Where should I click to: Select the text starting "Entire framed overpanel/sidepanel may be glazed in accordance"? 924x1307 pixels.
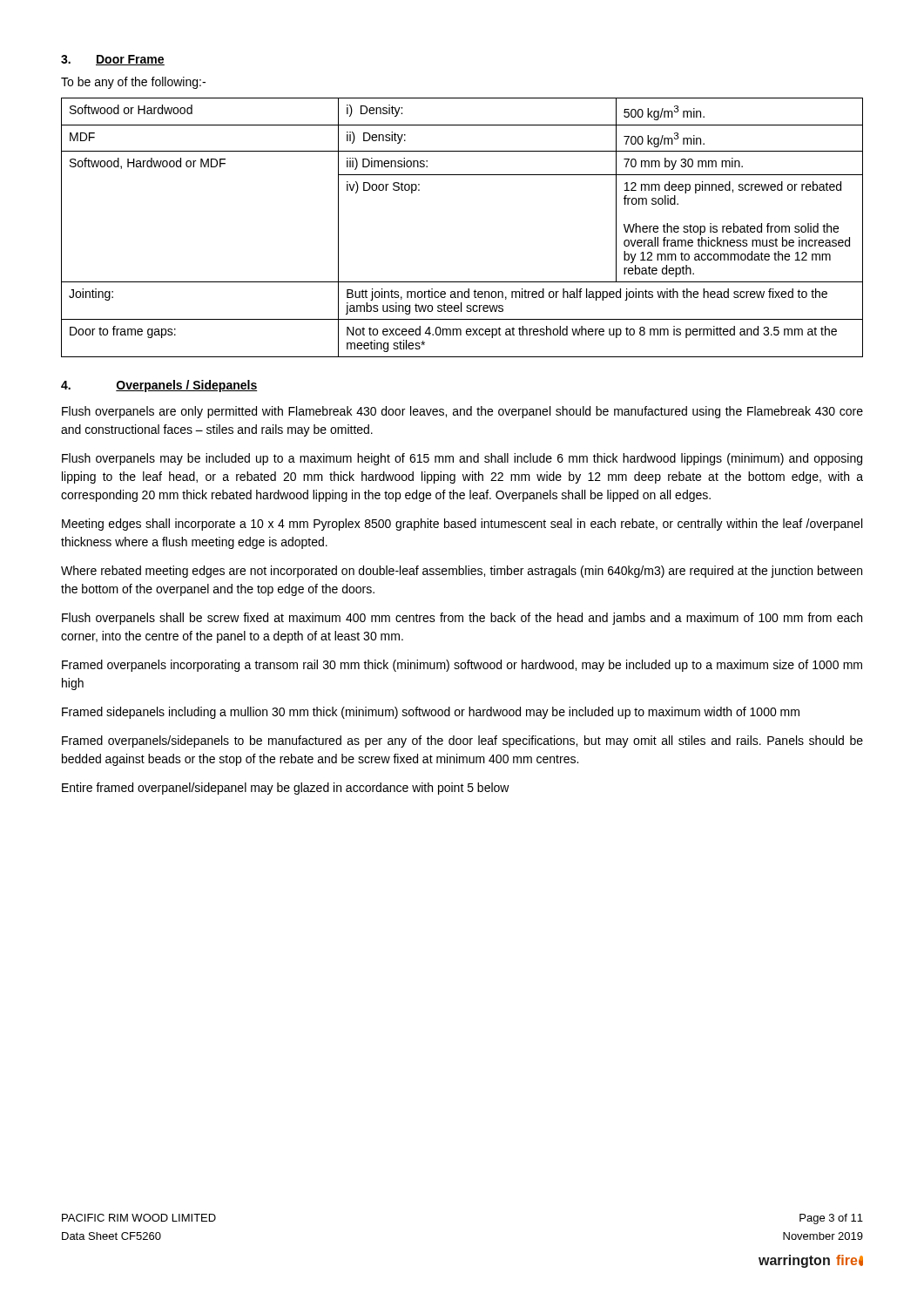pyautogui.click(x=285, y=788)
